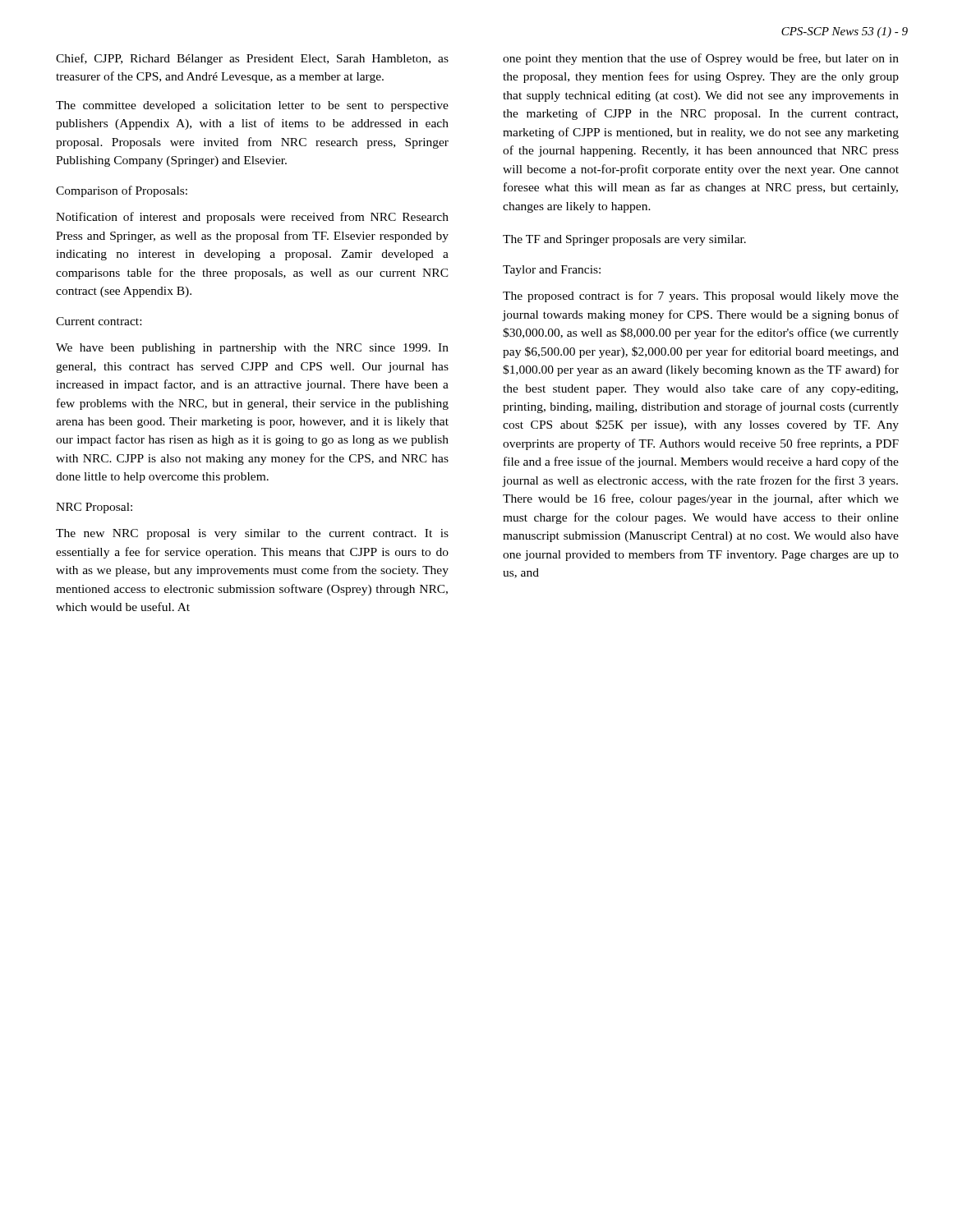Point to the region starting "NRC Proposal:"

[x=94, y=508]
